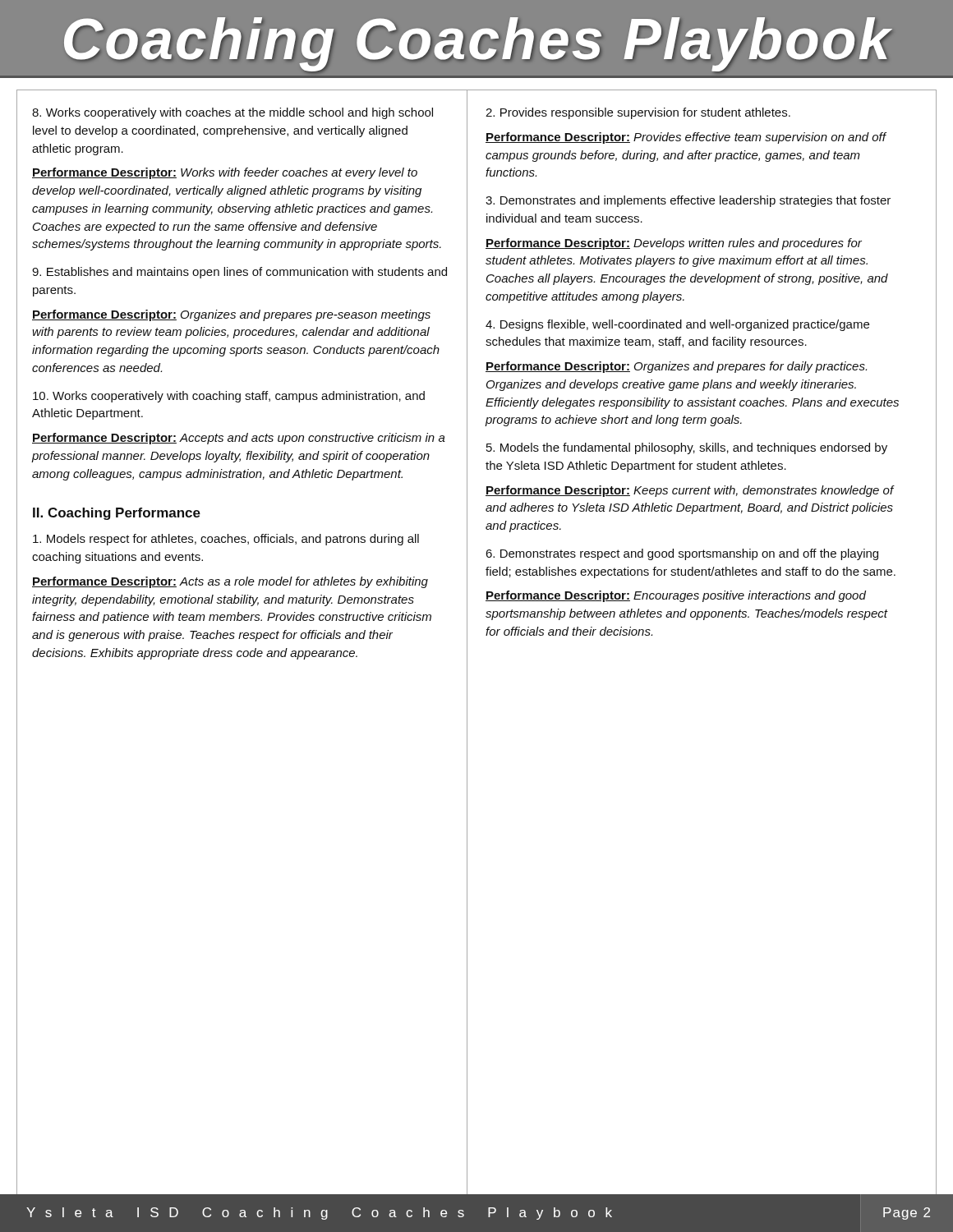This screenshot has height=1232, width=953.
Task: Find the text block that reads "Designs flexible, well-coordinated and well-organized"
Action: (x=678, y=333)
